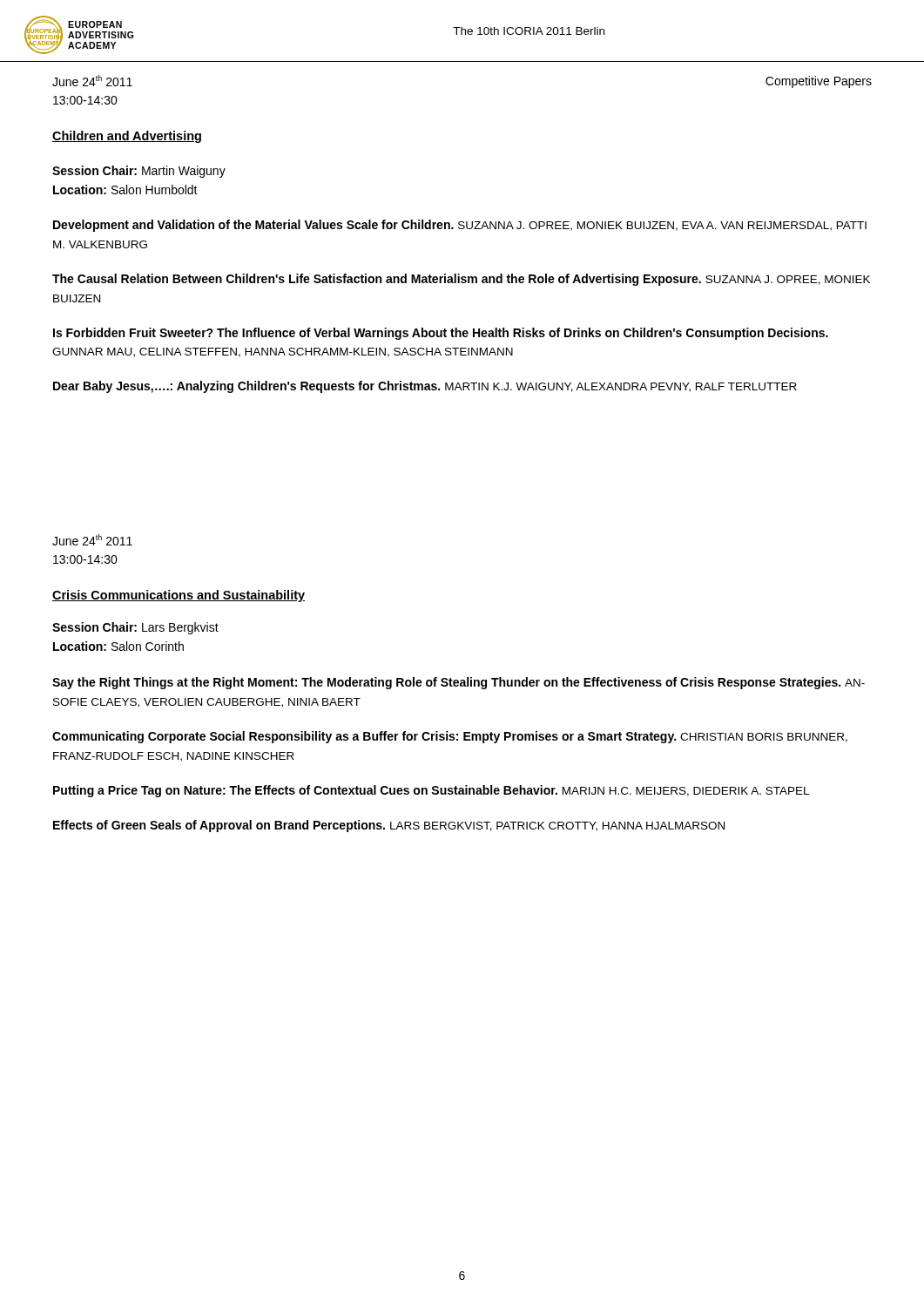Find the region starting "Development and Validation of the Material Values Scale"
The height and width of the screenshot is (1307, 924).
click(x=460, y=234)
